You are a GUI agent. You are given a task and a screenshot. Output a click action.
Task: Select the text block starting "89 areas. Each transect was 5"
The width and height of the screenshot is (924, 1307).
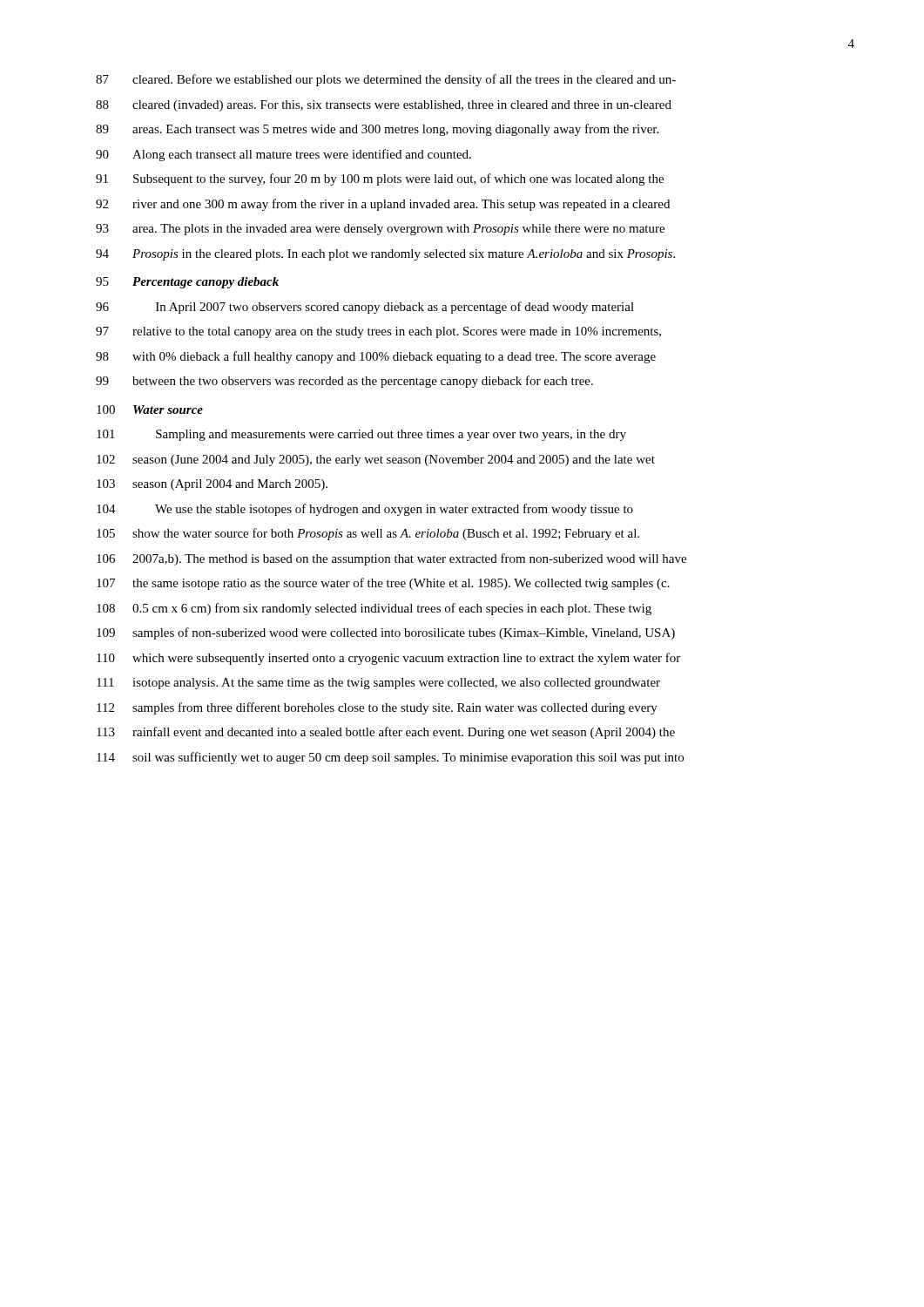[475, 129]
